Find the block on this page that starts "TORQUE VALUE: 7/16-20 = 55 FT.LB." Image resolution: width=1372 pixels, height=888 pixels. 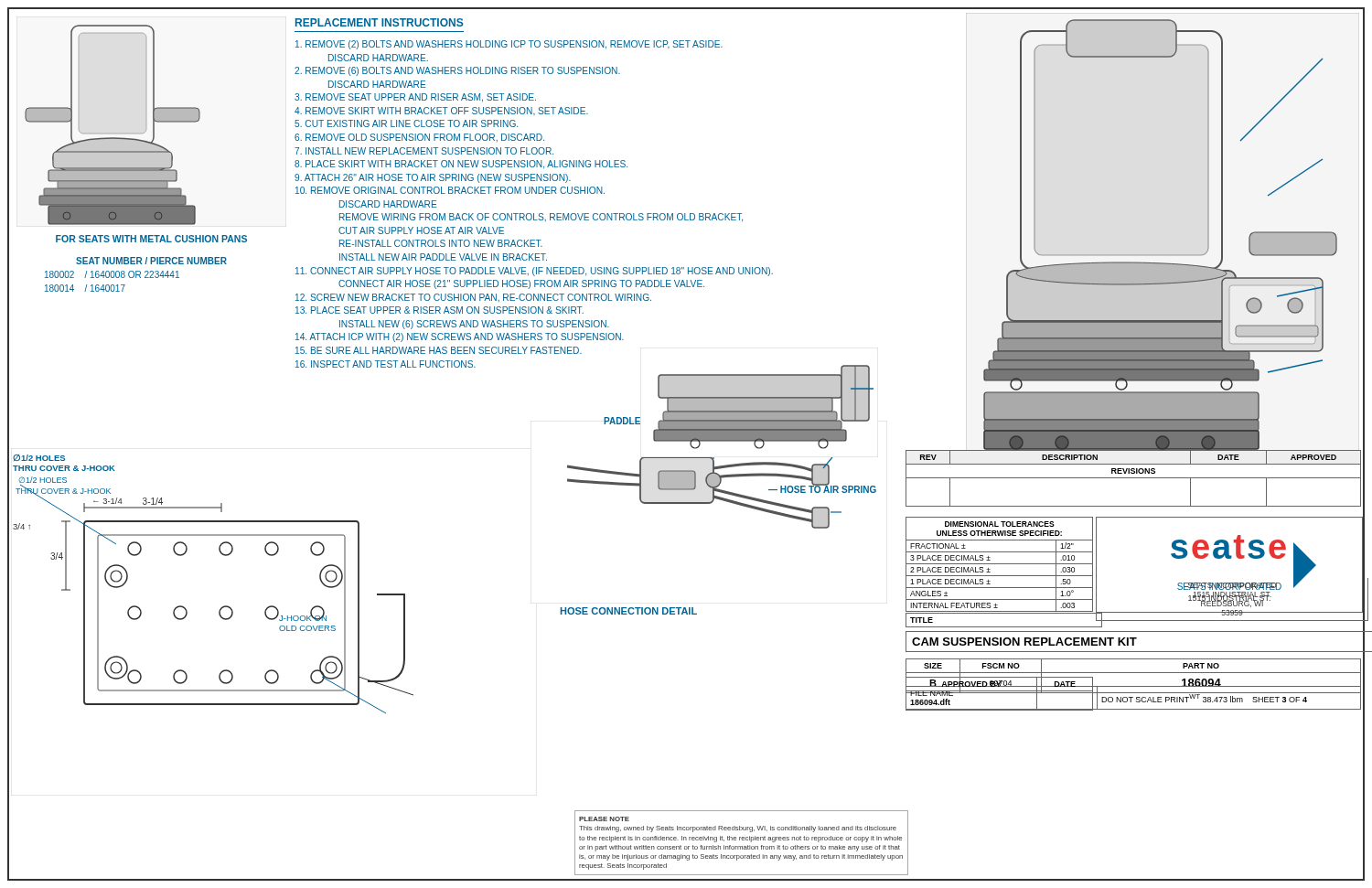click(x=351, y=522)
